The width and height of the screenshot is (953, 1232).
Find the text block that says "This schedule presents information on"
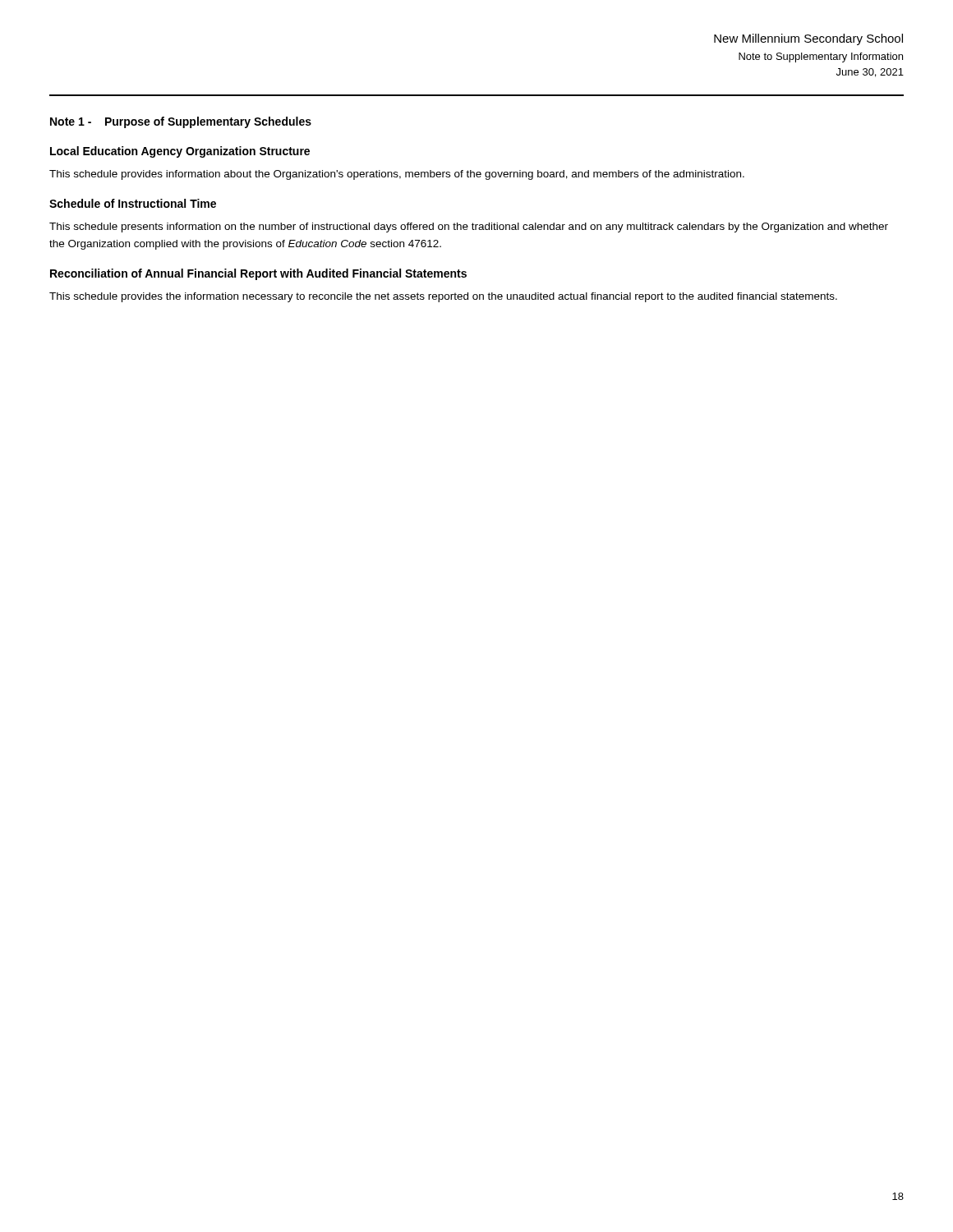point(469,235)
